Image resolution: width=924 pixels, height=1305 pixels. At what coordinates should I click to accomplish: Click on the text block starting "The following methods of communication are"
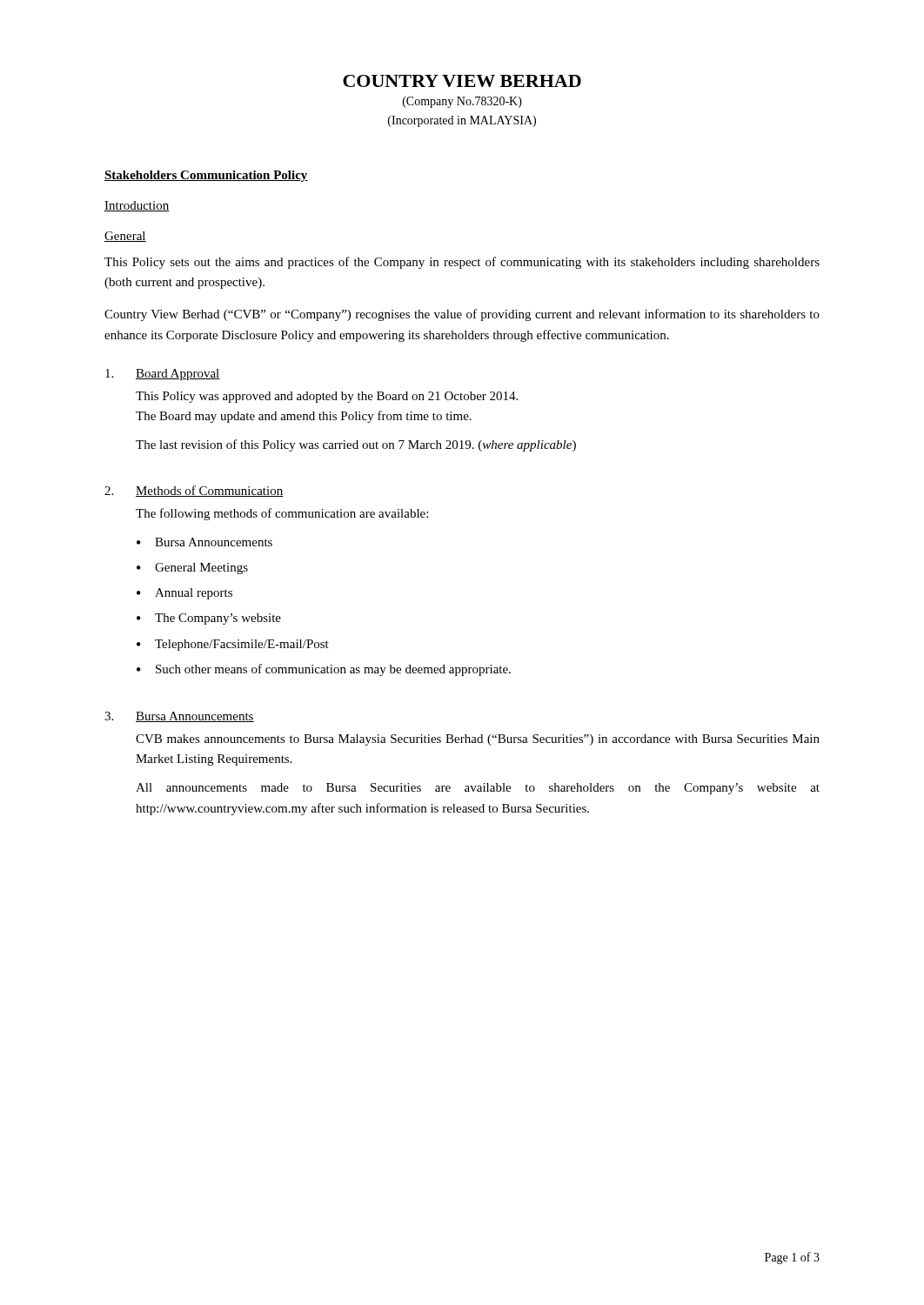point(283,513)
